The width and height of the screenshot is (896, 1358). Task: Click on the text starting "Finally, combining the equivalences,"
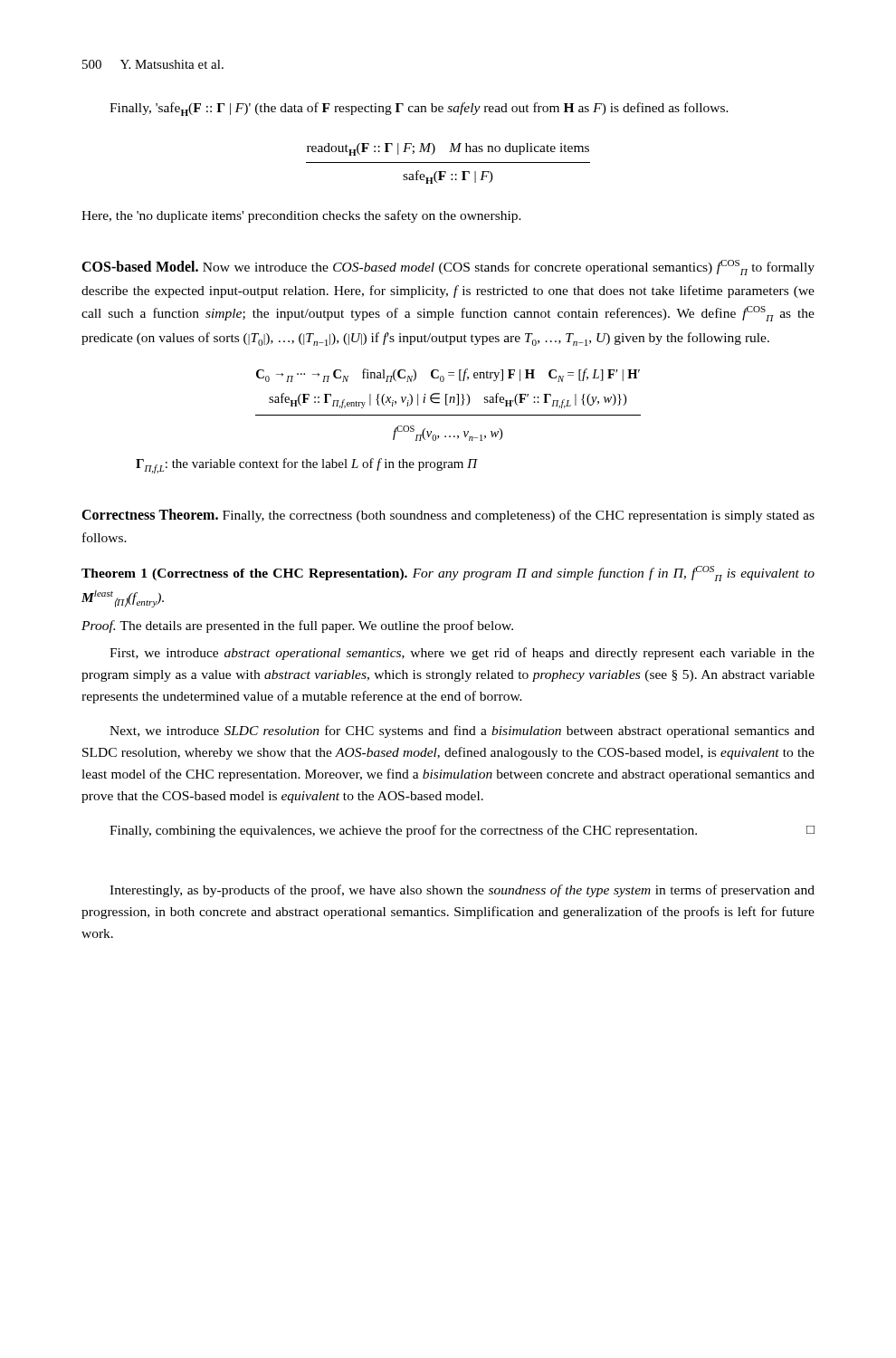click(x=462, y=830)
